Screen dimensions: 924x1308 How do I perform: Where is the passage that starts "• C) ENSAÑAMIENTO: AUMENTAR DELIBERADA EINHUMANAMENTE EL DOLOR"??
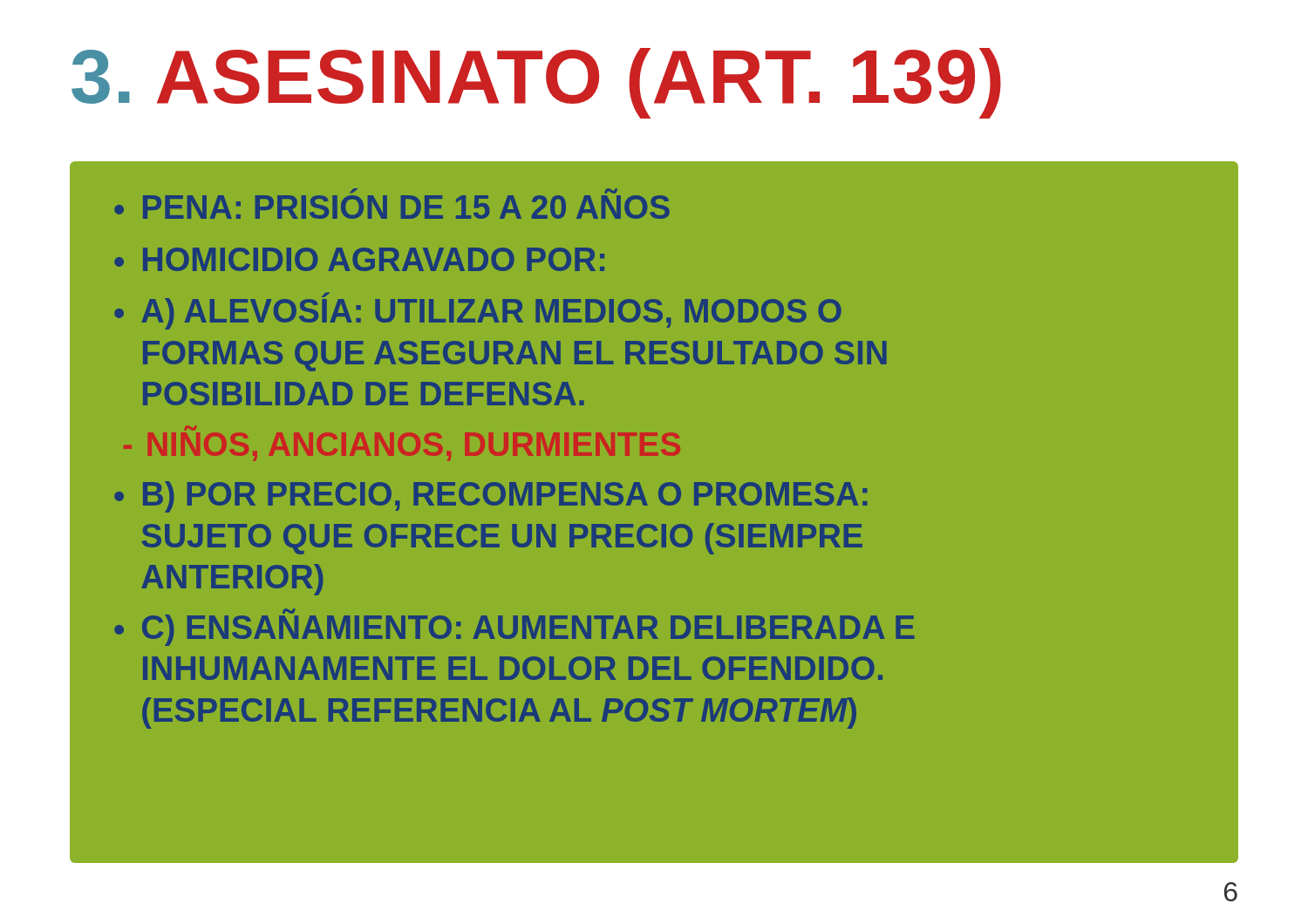tap(515, 669)
